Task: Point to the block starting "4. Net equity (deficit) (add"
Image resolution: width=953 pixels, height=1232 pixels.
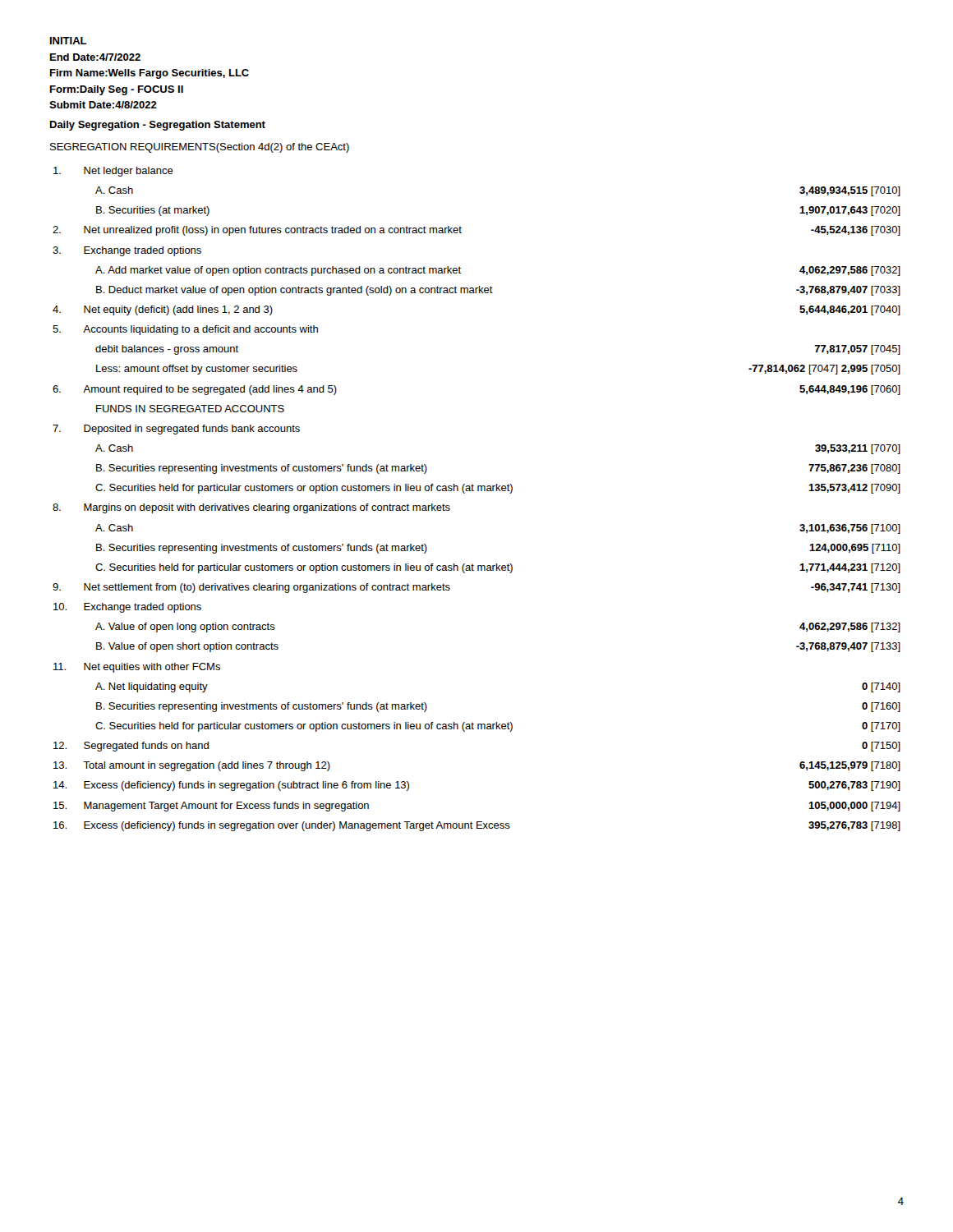Action: coord(180,310)
